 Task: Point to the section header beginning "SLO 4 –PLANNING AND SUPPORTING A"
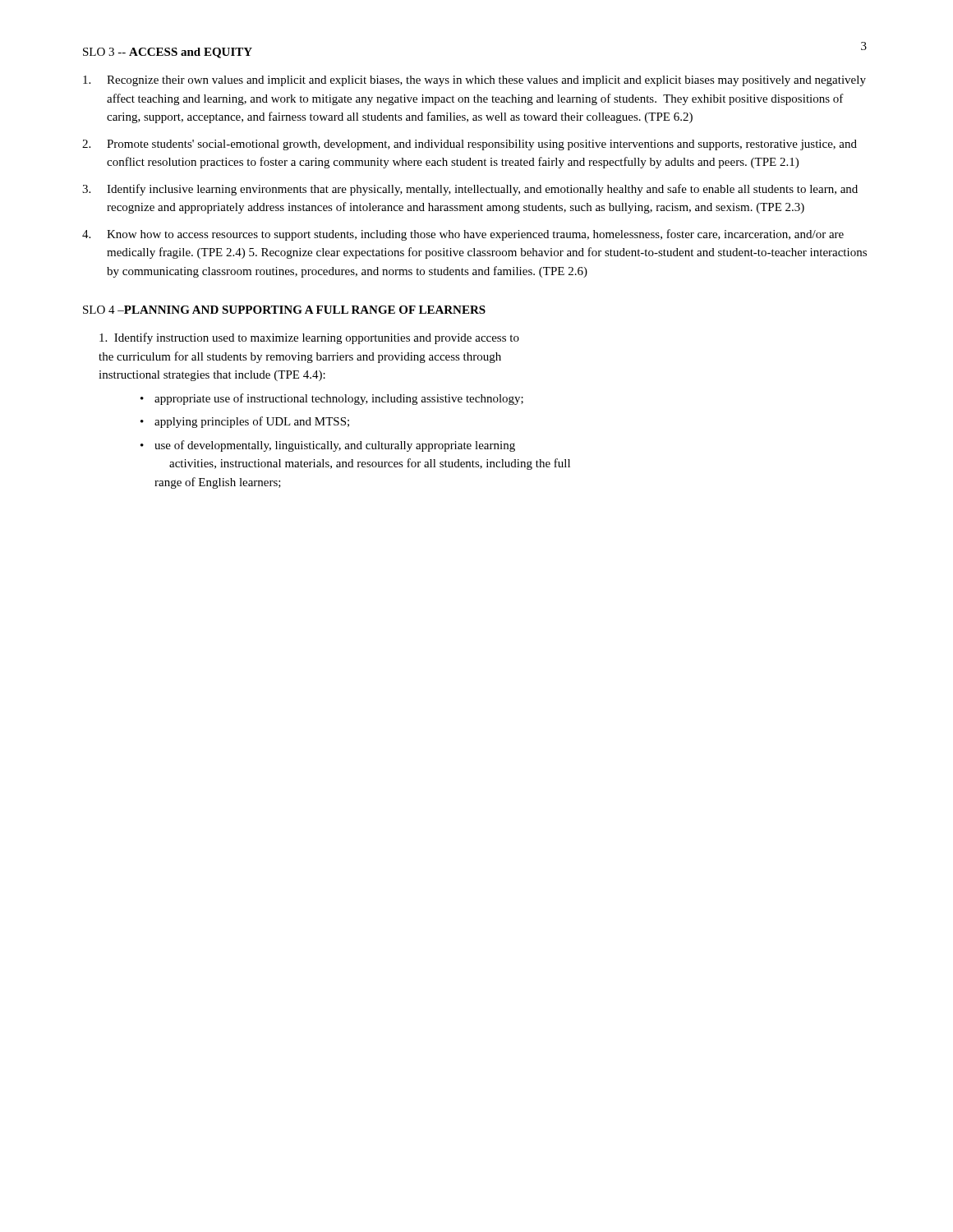(284, 310)
